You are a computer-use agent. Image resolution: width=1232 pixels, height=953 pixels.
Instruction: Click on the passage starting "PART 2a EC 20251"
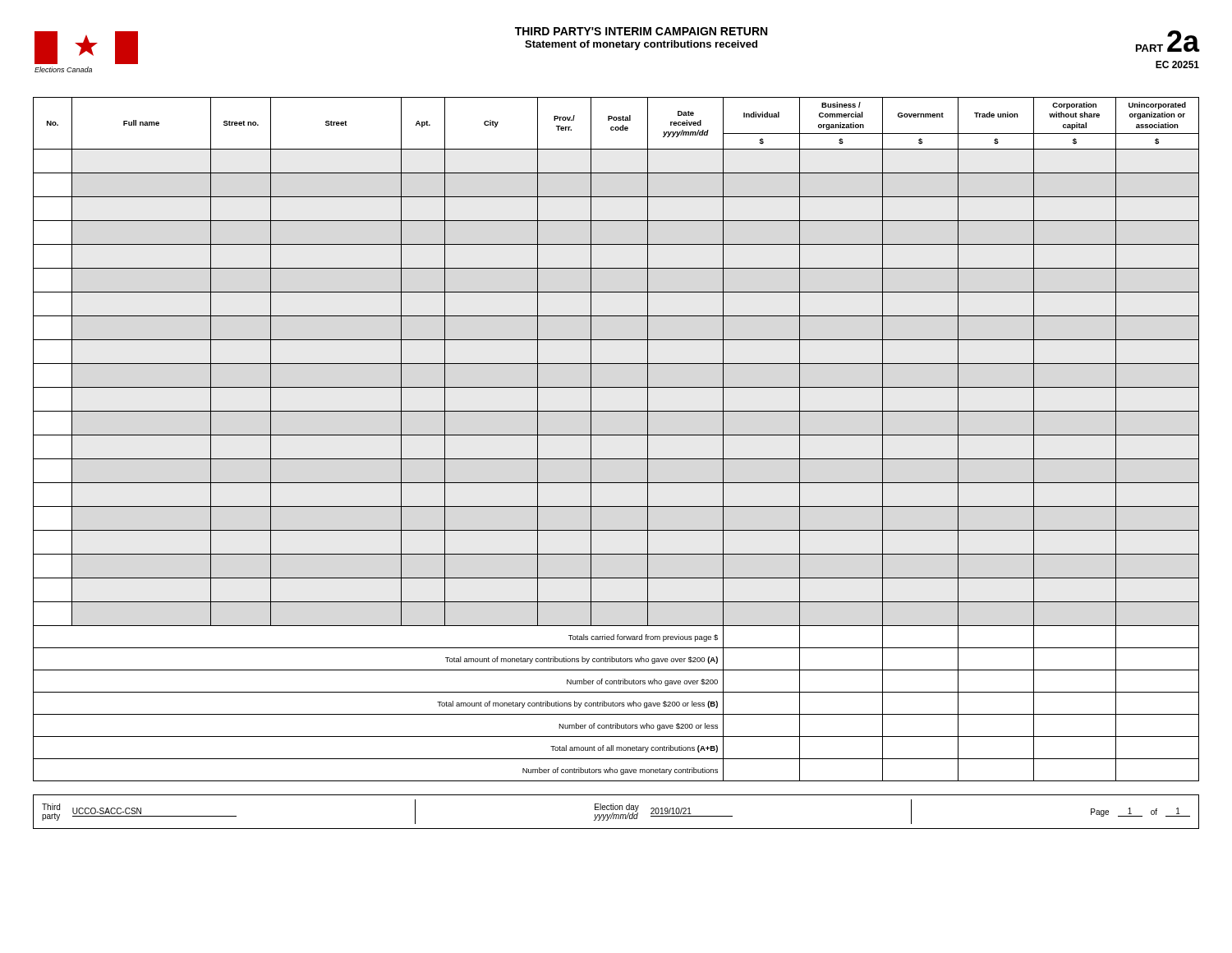[x=1167, y=48]
